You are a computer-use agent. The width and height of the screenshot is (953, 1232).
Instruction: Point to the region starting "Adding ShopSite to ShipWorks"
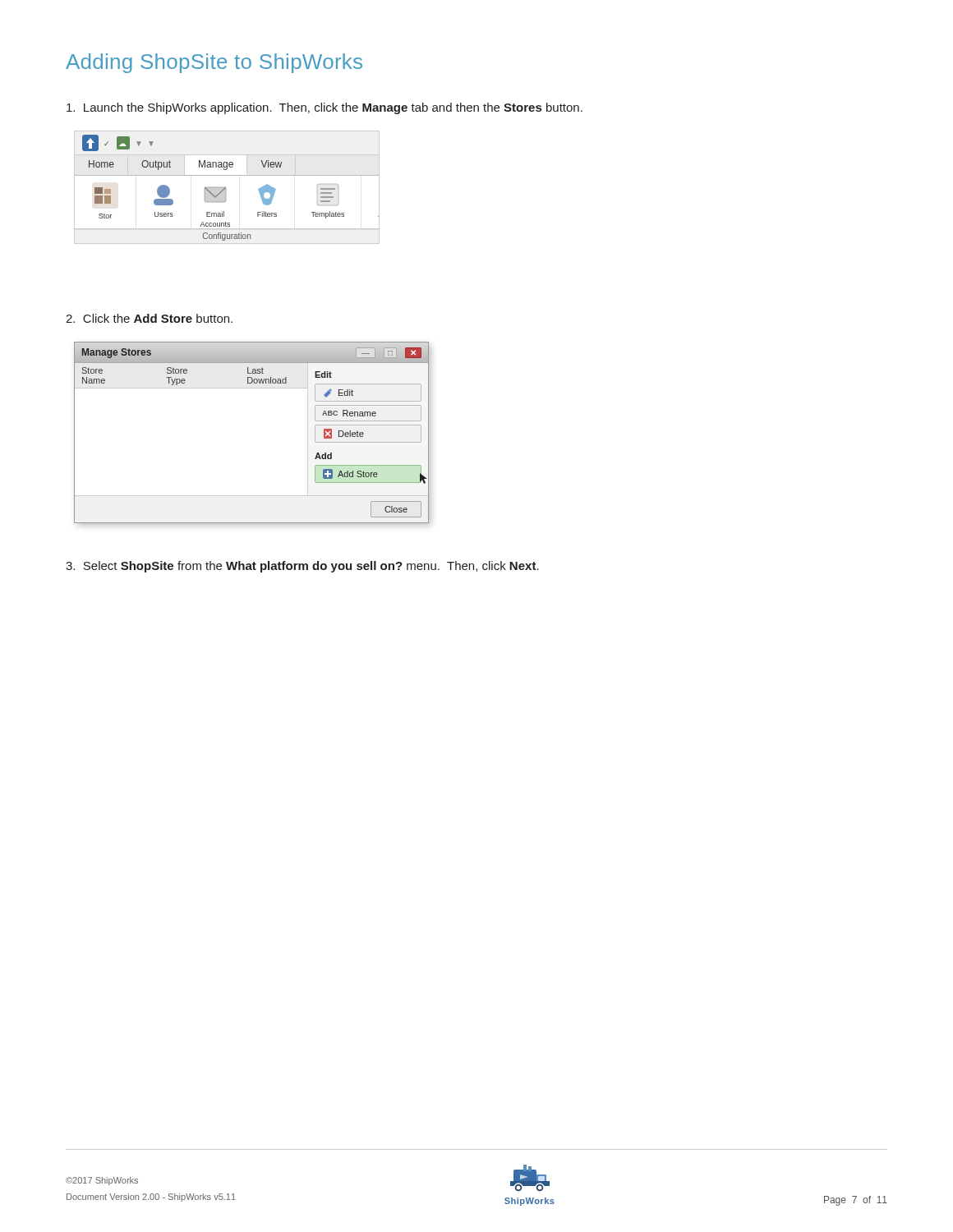click(215, 62)
